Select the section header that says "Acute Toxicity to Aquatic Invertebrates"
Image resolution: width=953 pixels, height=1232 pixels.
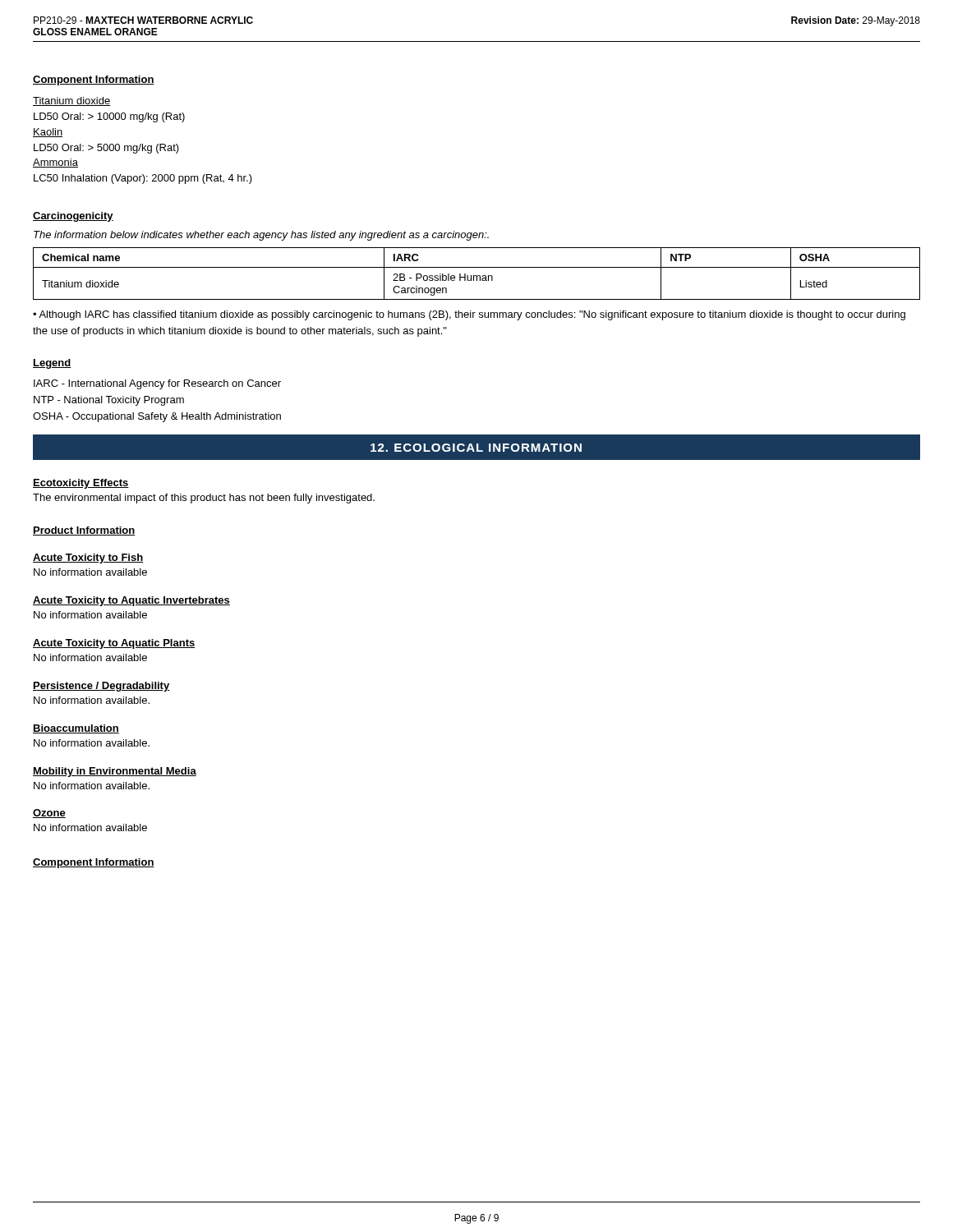coord(131,600)
